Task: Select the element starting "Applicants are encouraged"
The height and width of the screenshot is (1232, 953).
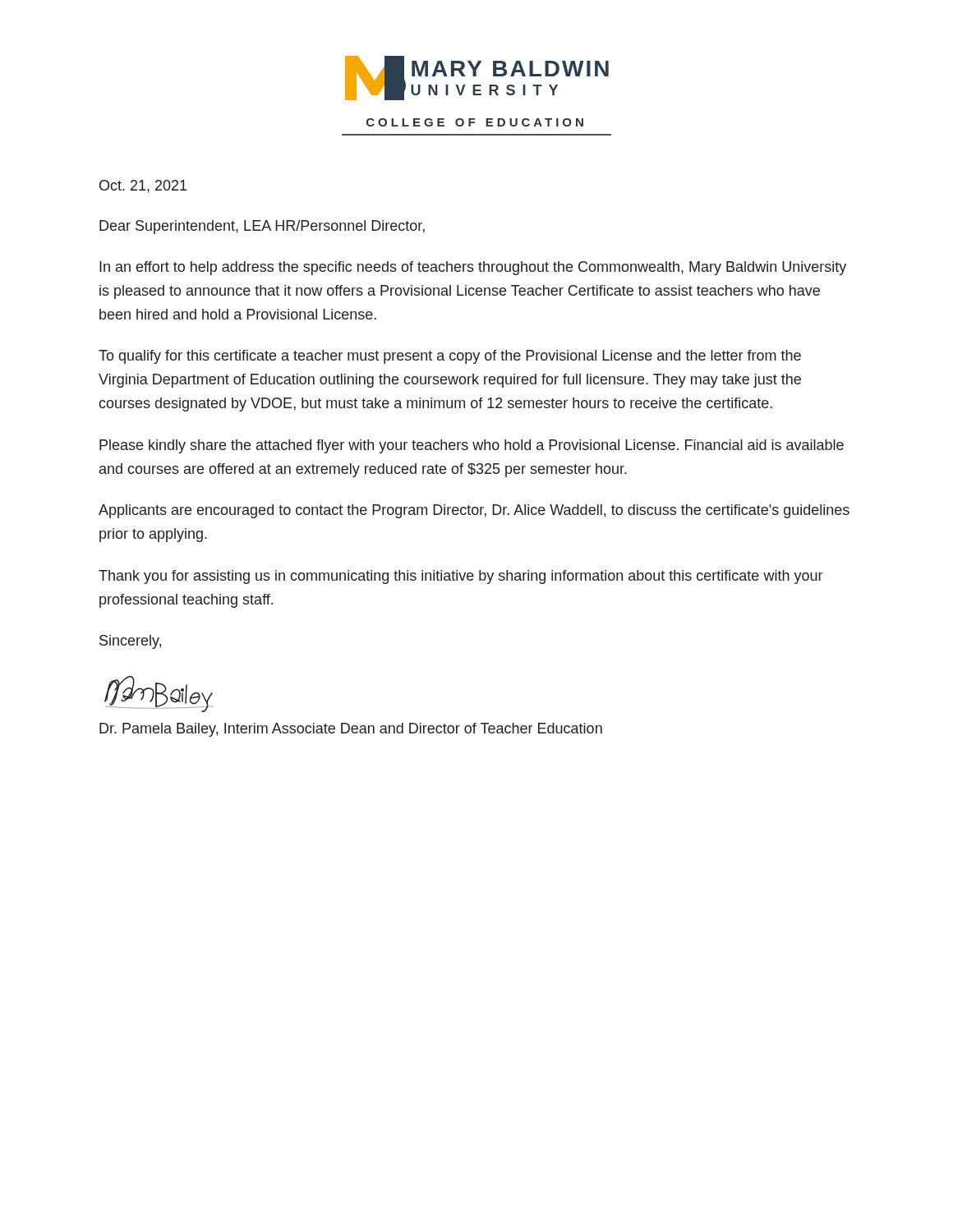Action: pos(474,522)
